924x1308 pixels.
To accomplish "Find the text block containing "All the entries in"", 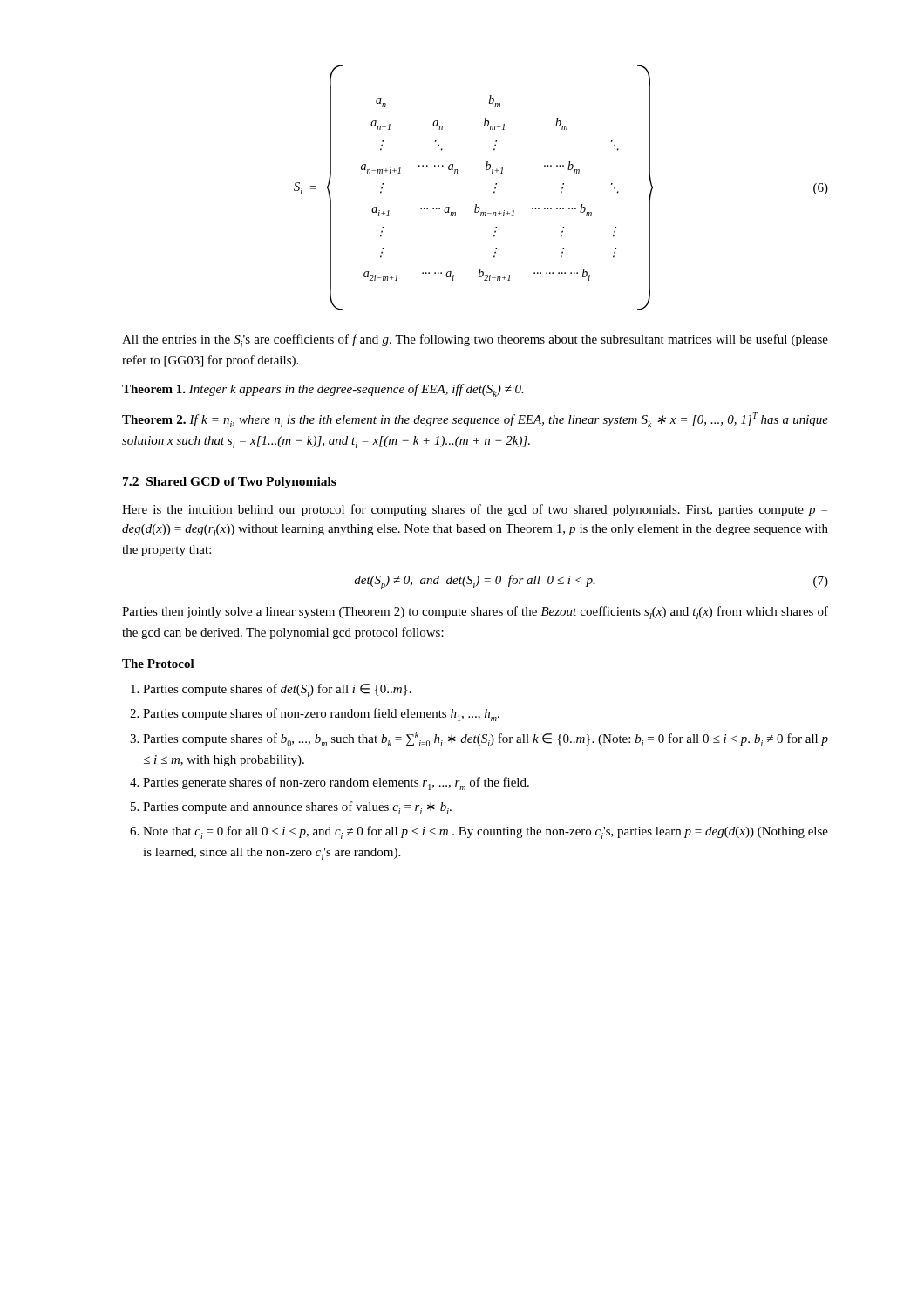I will [x=475, y=350].
